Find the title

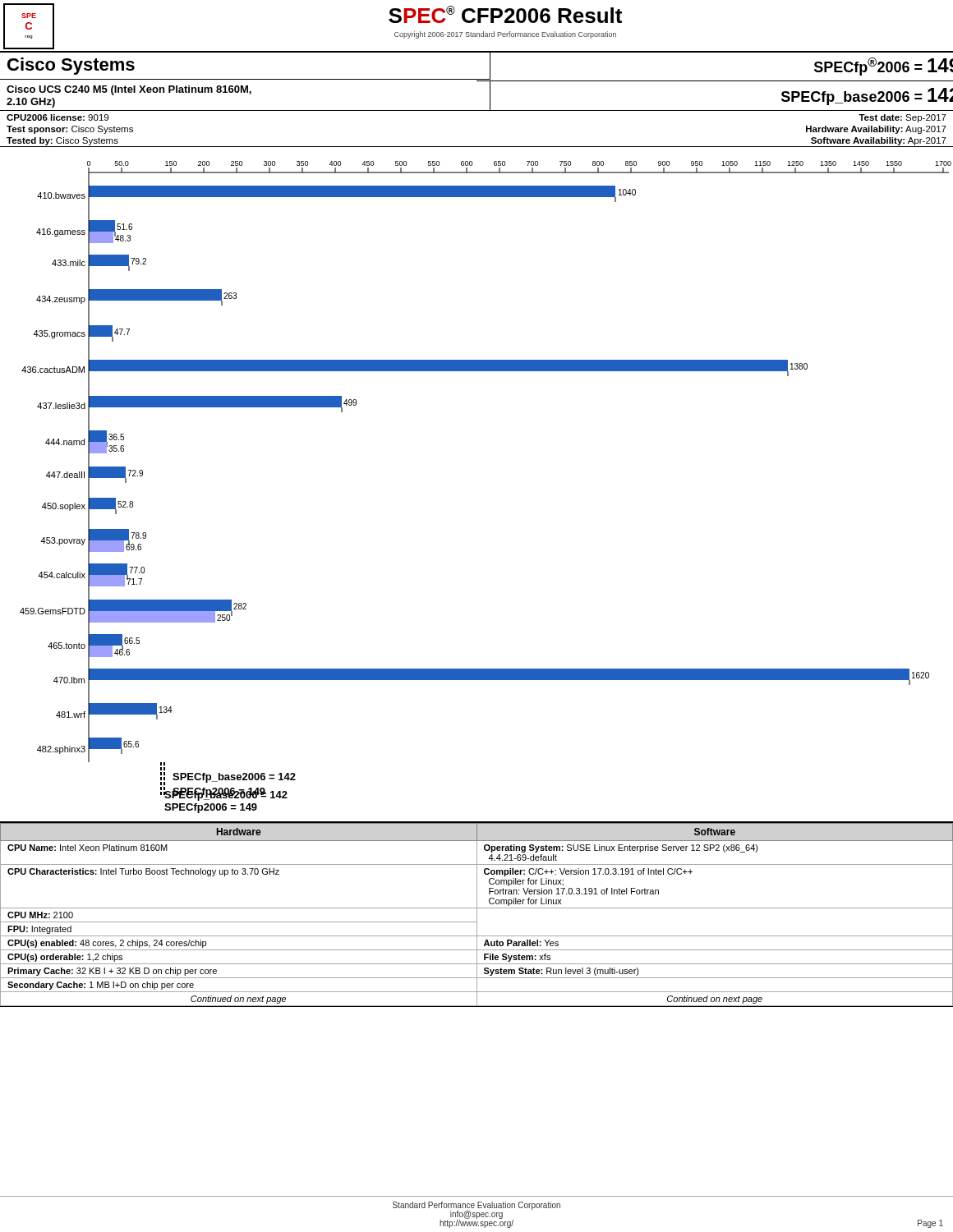click(x=71, y=64)
